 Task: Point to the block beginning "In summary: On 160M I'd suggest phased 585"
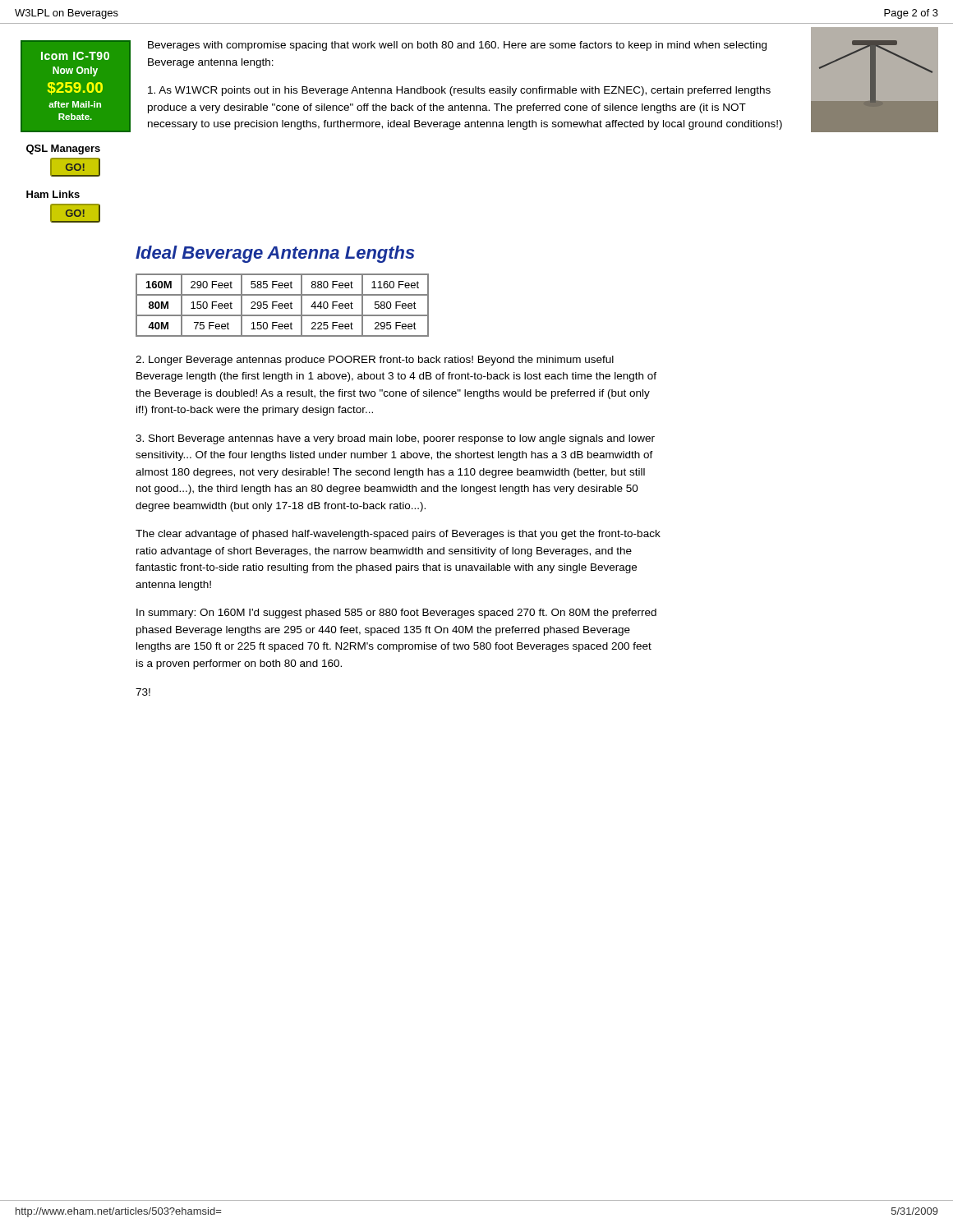pos(396,638)
